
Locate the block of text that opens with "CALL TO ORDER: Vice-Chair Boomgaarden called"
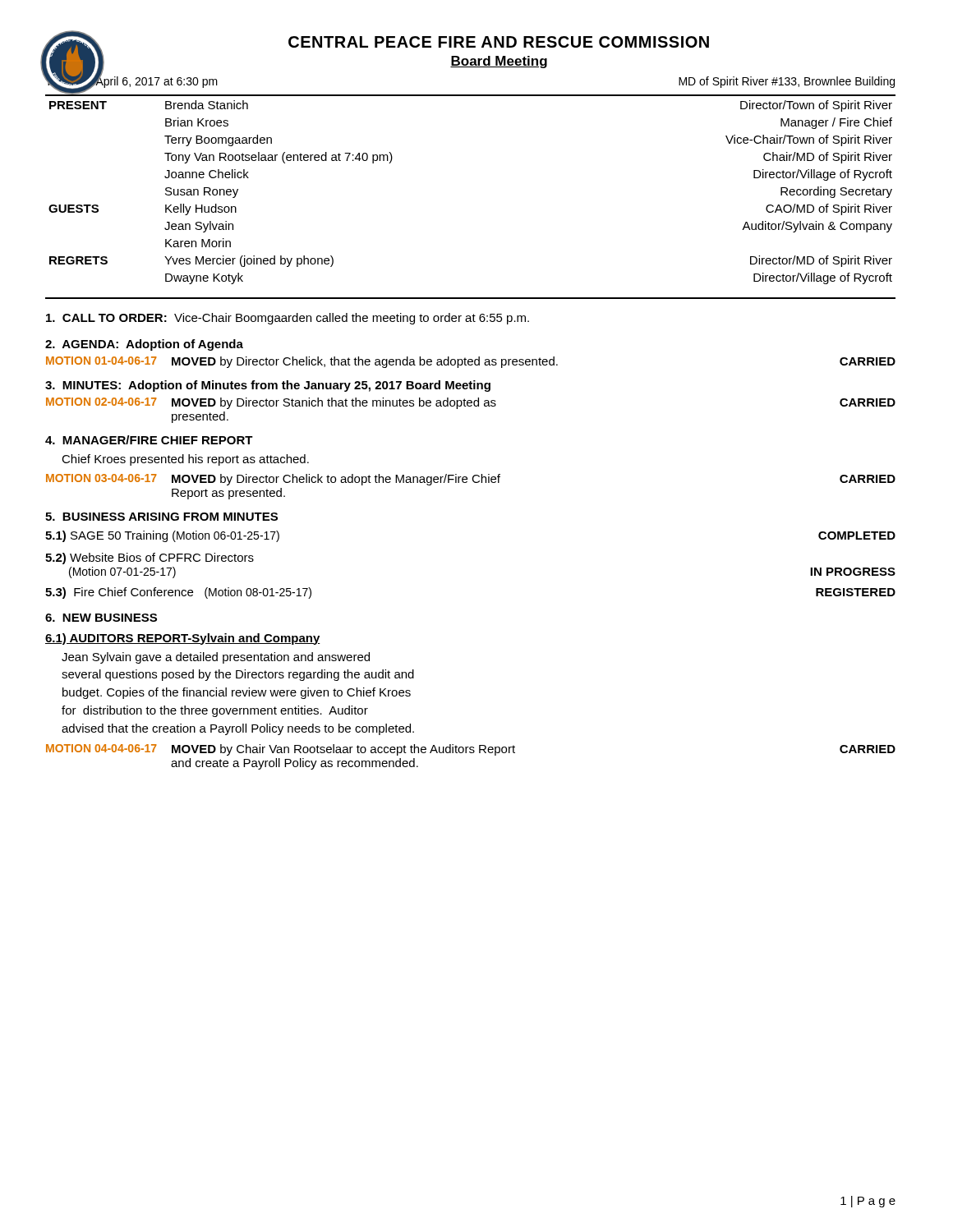pyautogui.click(x=288, y=317)
